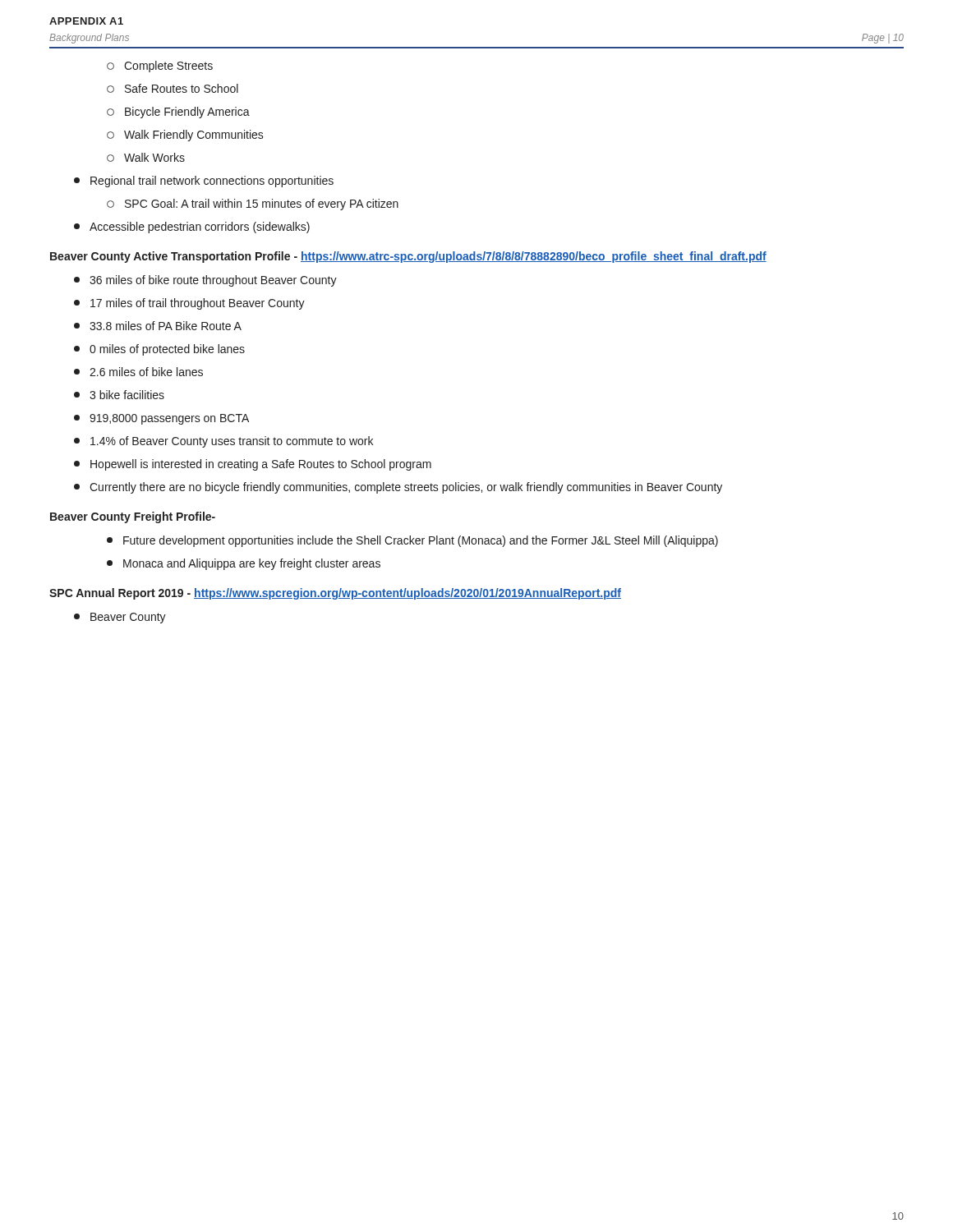Click where it says "Regional trail network connections opportunities"
The height and width of the screenshot is (1232, 953).
point(204,181)
